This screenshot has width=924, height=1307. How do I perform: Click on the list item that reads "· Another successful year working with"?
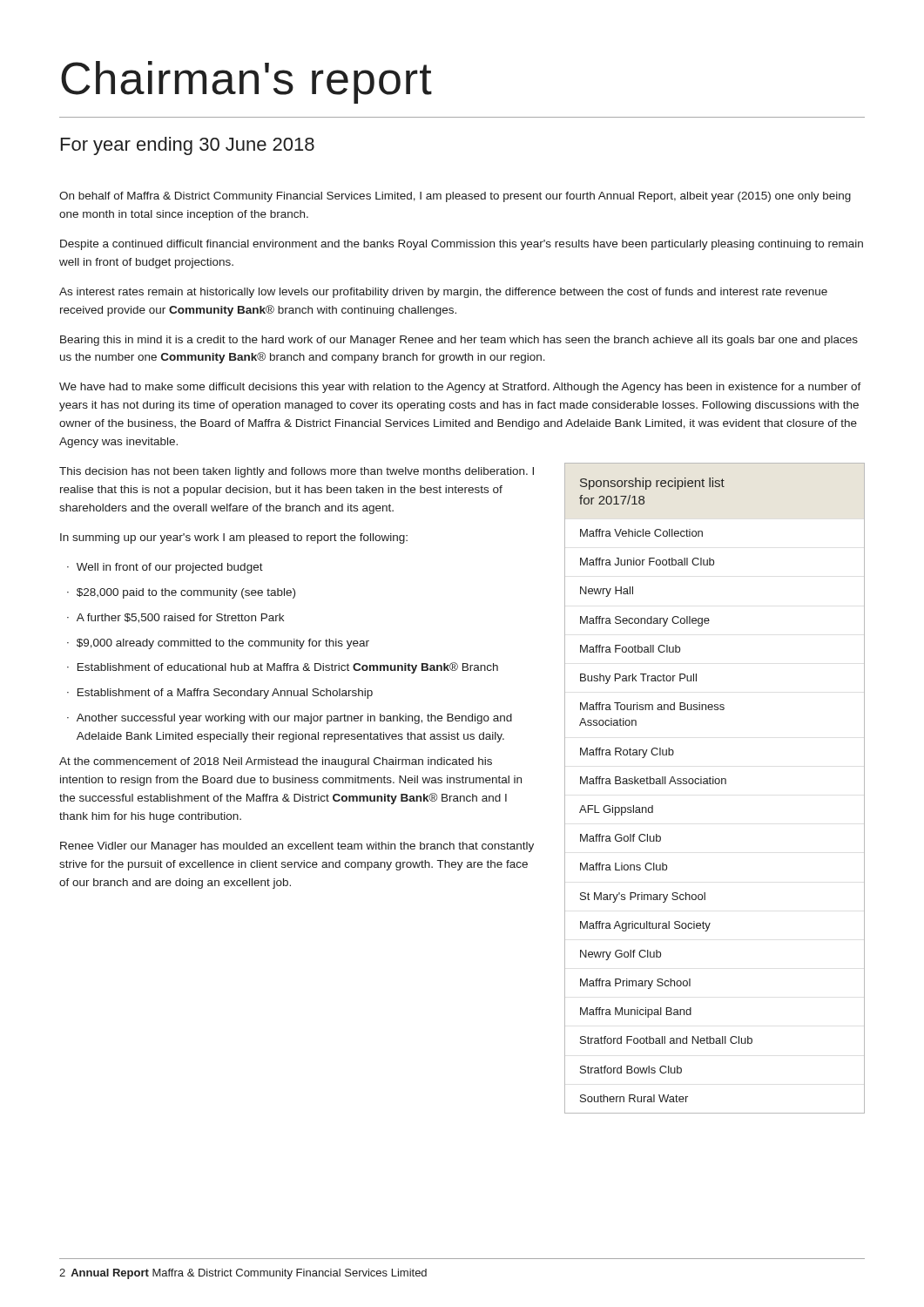coord(302,728)
